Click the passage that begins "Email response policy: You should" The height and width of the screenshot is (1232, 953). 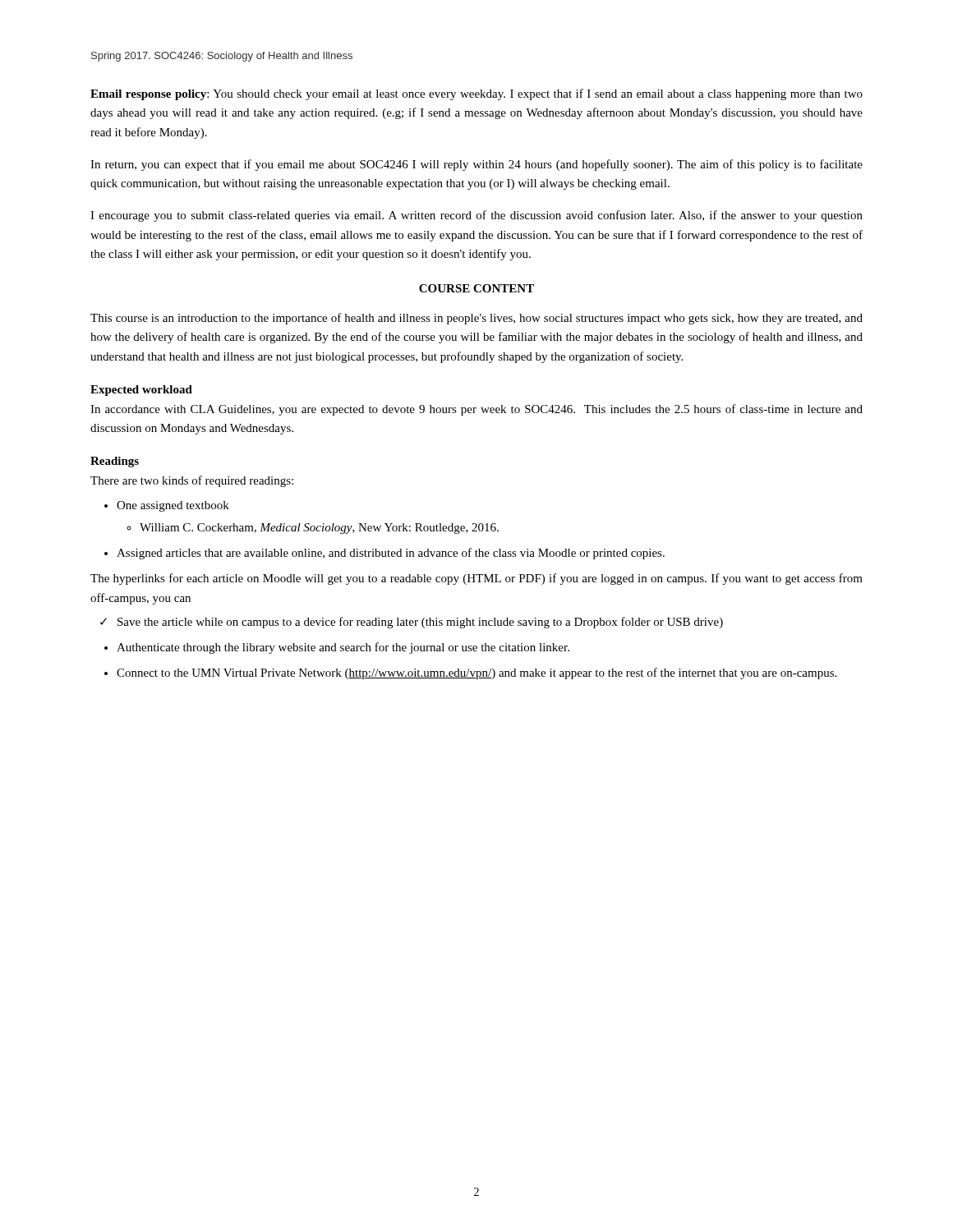(476, 113)
